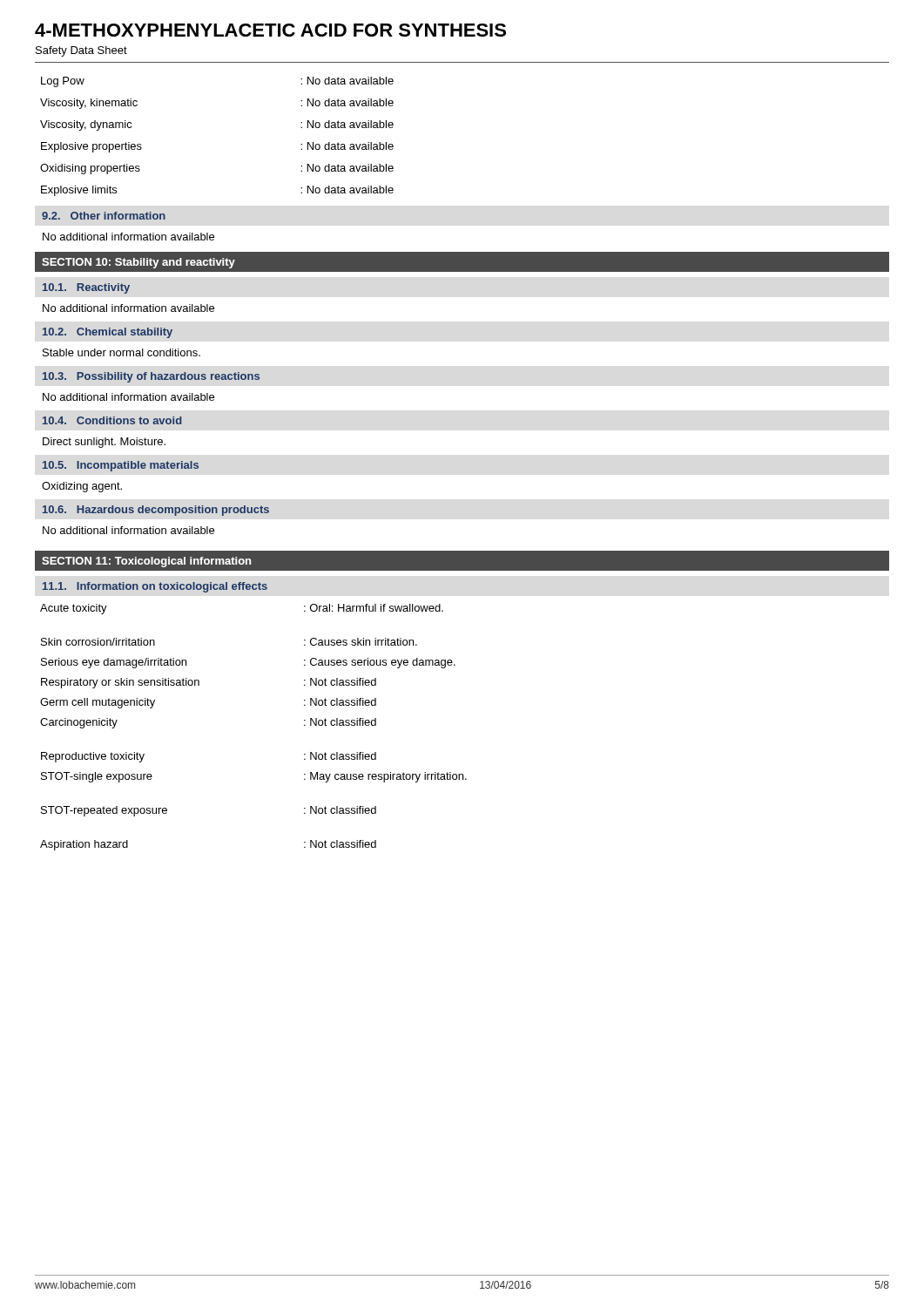Viewport: 924px width, 1307px height.
Task: Find the text containing "Stable under normal conditions."
Action: pos(121,352)
